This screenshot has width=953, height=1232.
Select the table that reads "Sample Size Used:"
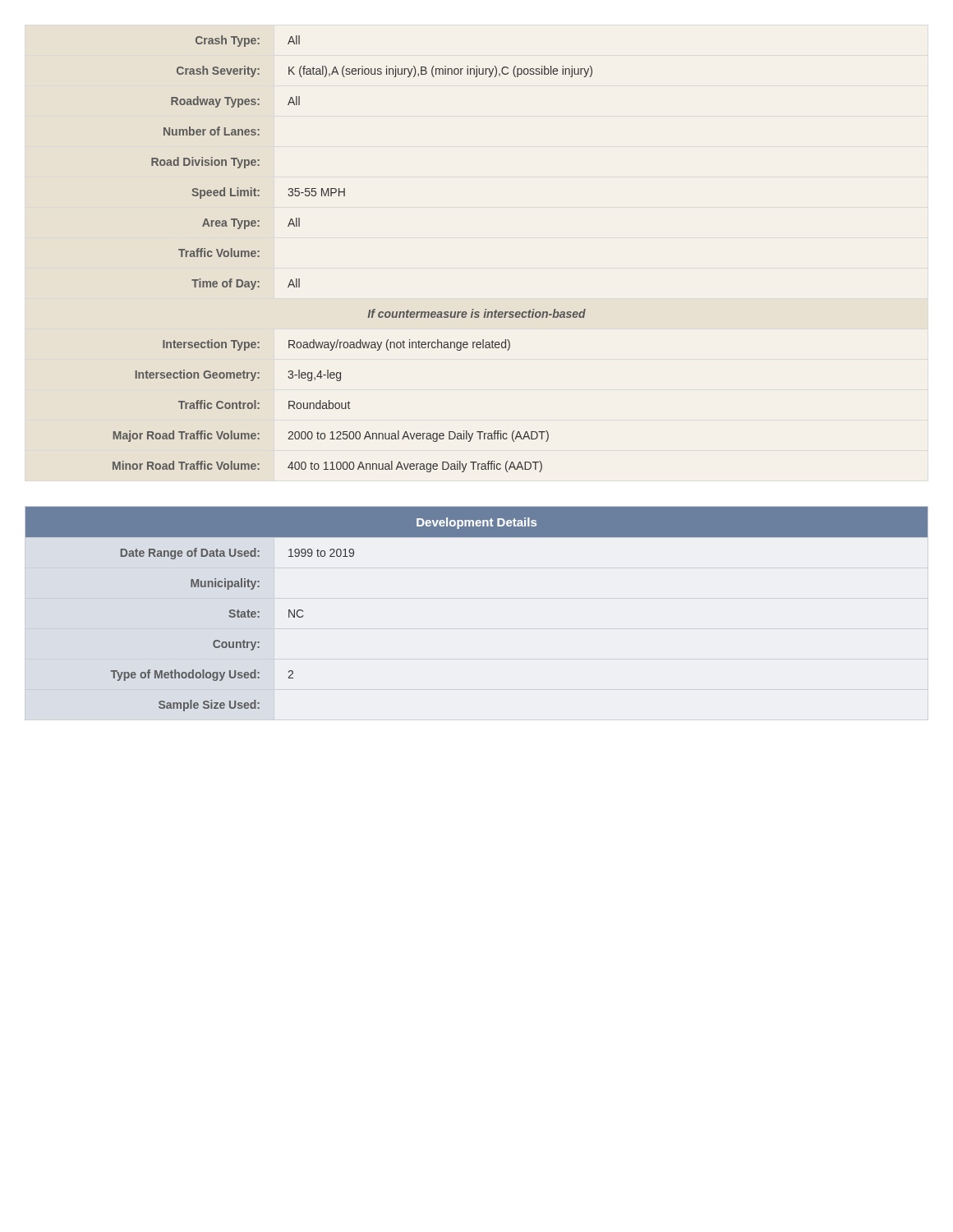(476, 613)
